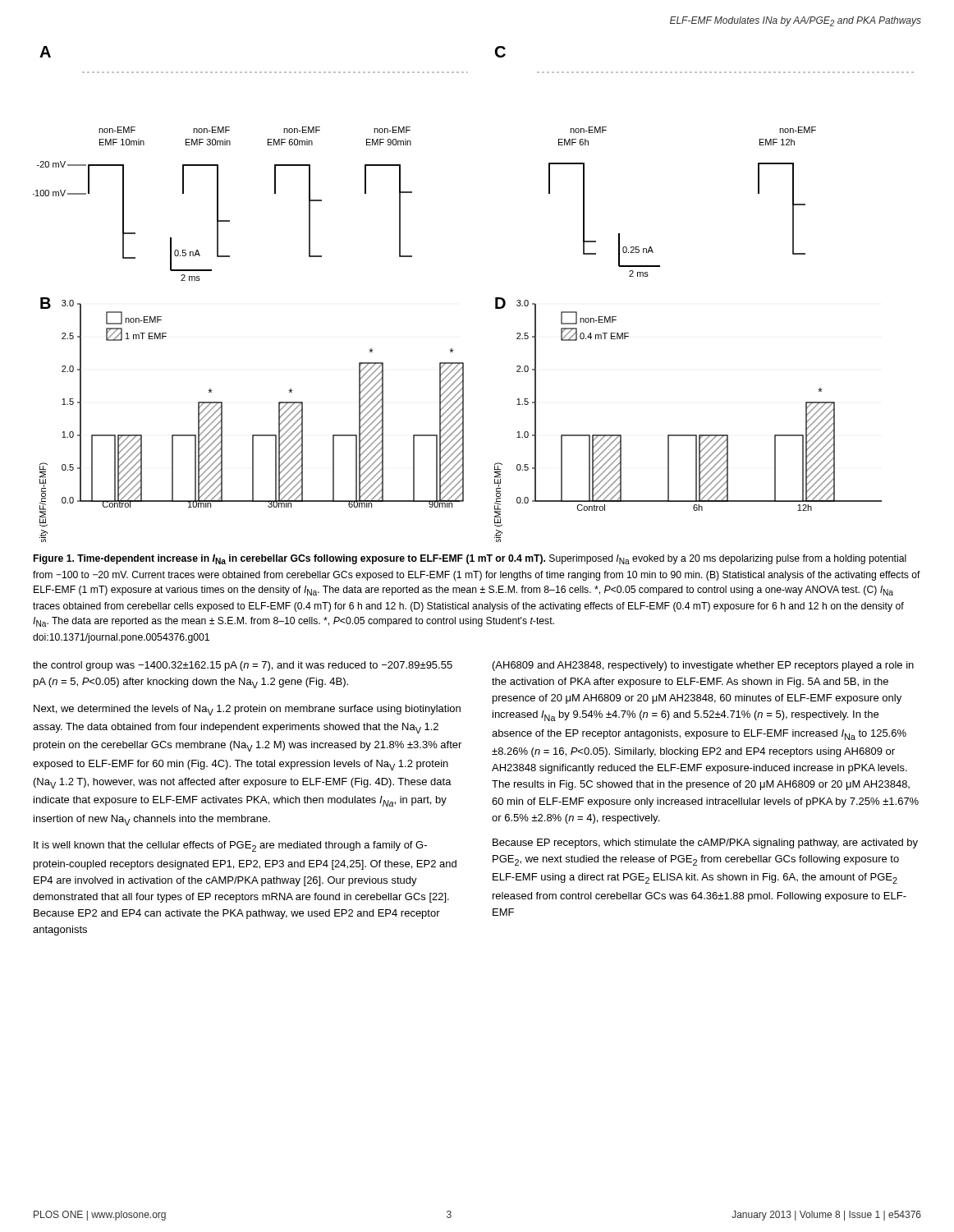Find the block on this page that starts "It is well known that"

245,887
